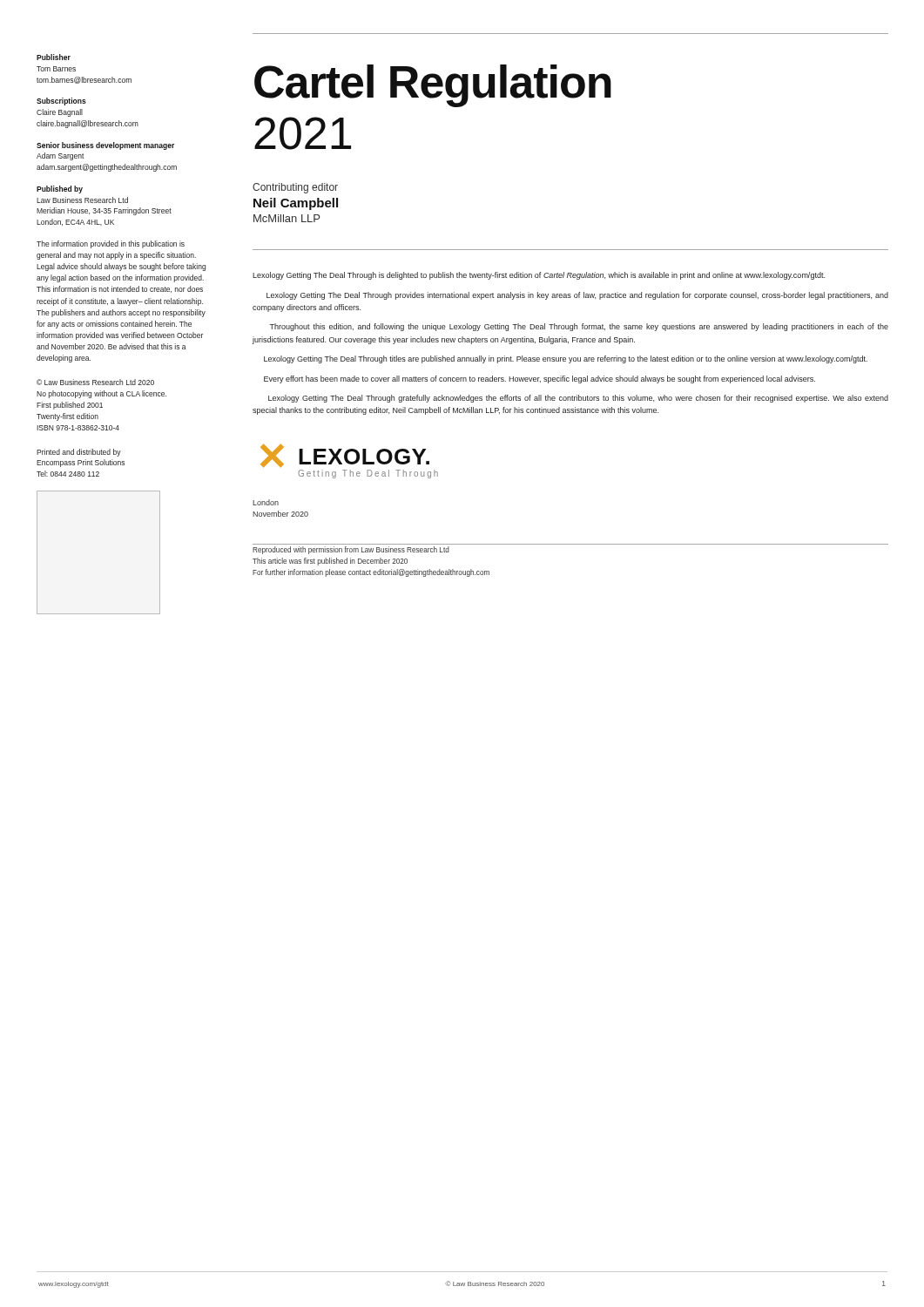Image resolution: width=924 pixels, height=1307 pixels.
Task: Select the text starting "Published by Law Business Research Ltd Meridian"
Action: point(104,206)
